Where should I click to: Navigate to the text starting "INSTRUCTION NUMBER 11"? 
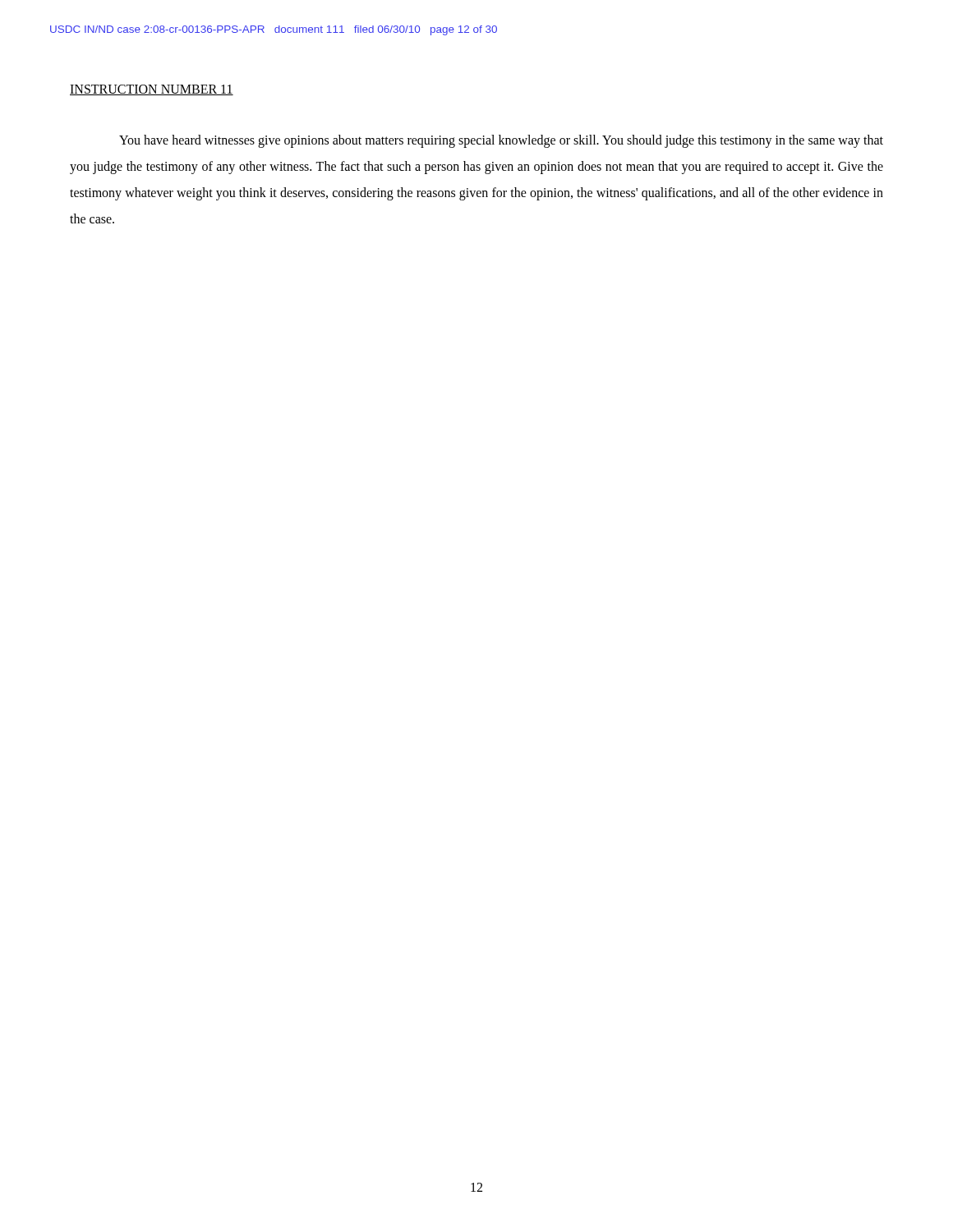(151, 89)
